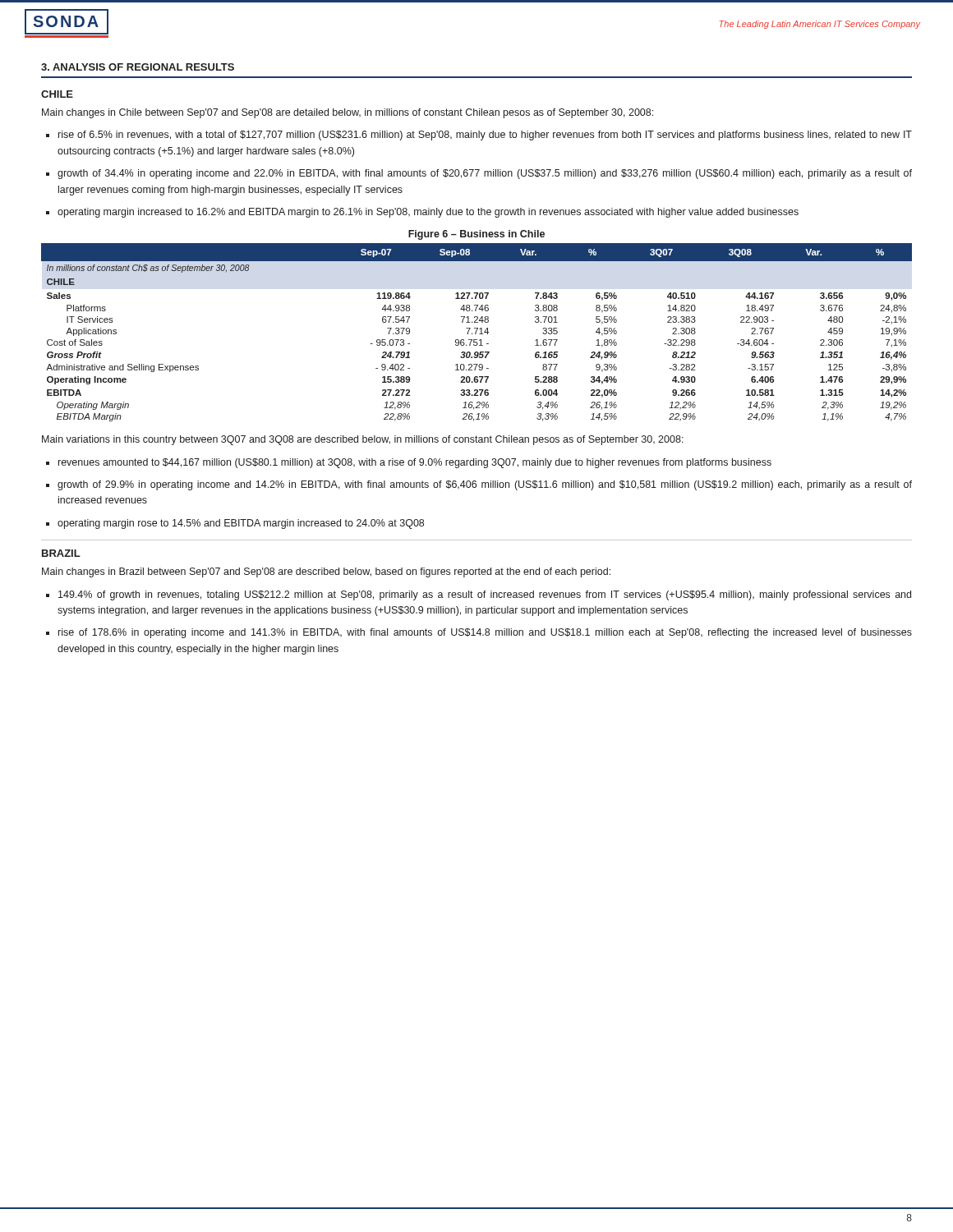The image size is (953, 1232).
Task: Locate the block of text that opens with "Main variations in this country between 3Q07 and"
Action: point(476,440)
